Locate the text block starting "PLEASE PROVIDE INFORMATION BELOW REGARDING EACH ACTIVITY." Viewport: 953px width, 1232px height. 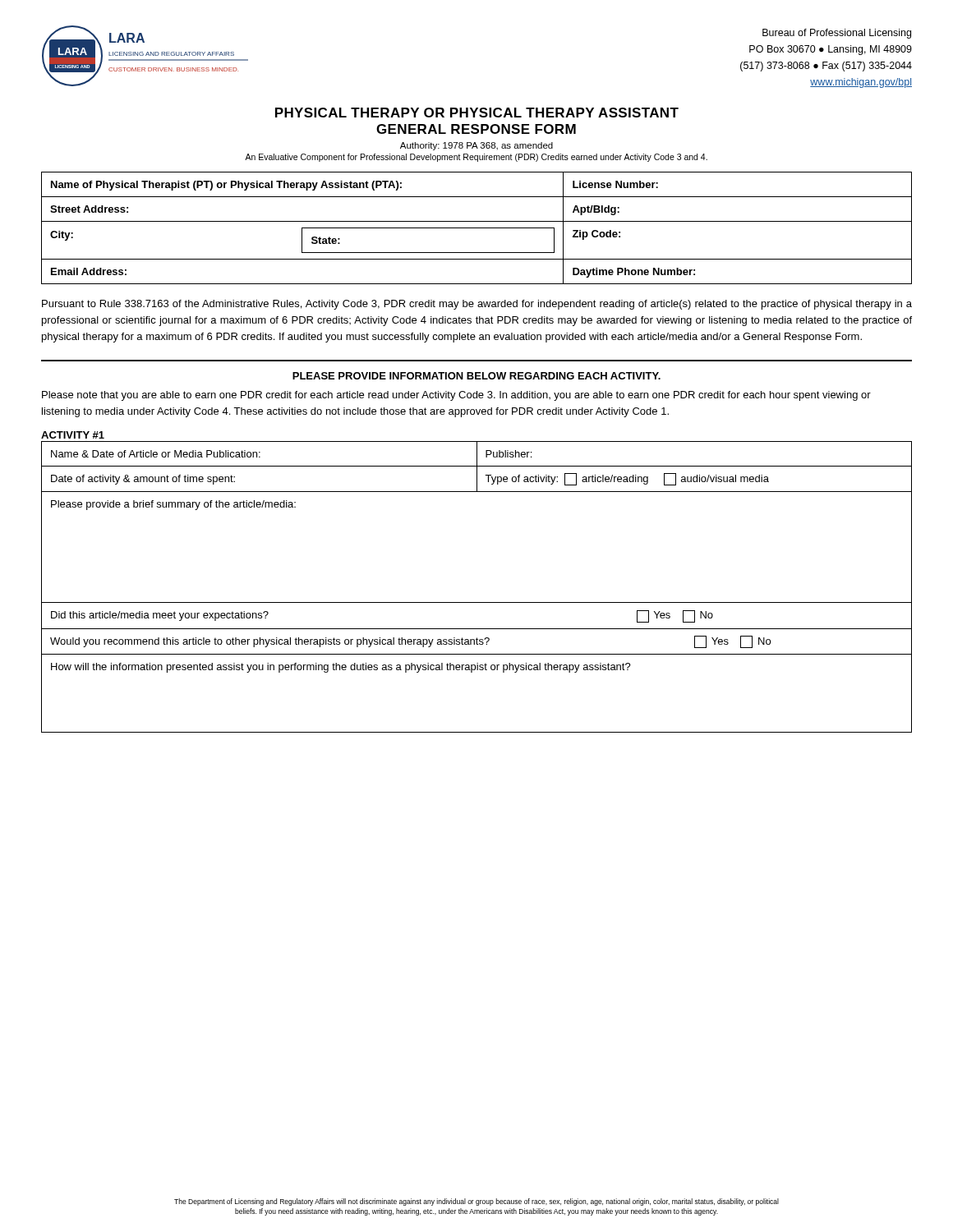[x=476, y=376]
